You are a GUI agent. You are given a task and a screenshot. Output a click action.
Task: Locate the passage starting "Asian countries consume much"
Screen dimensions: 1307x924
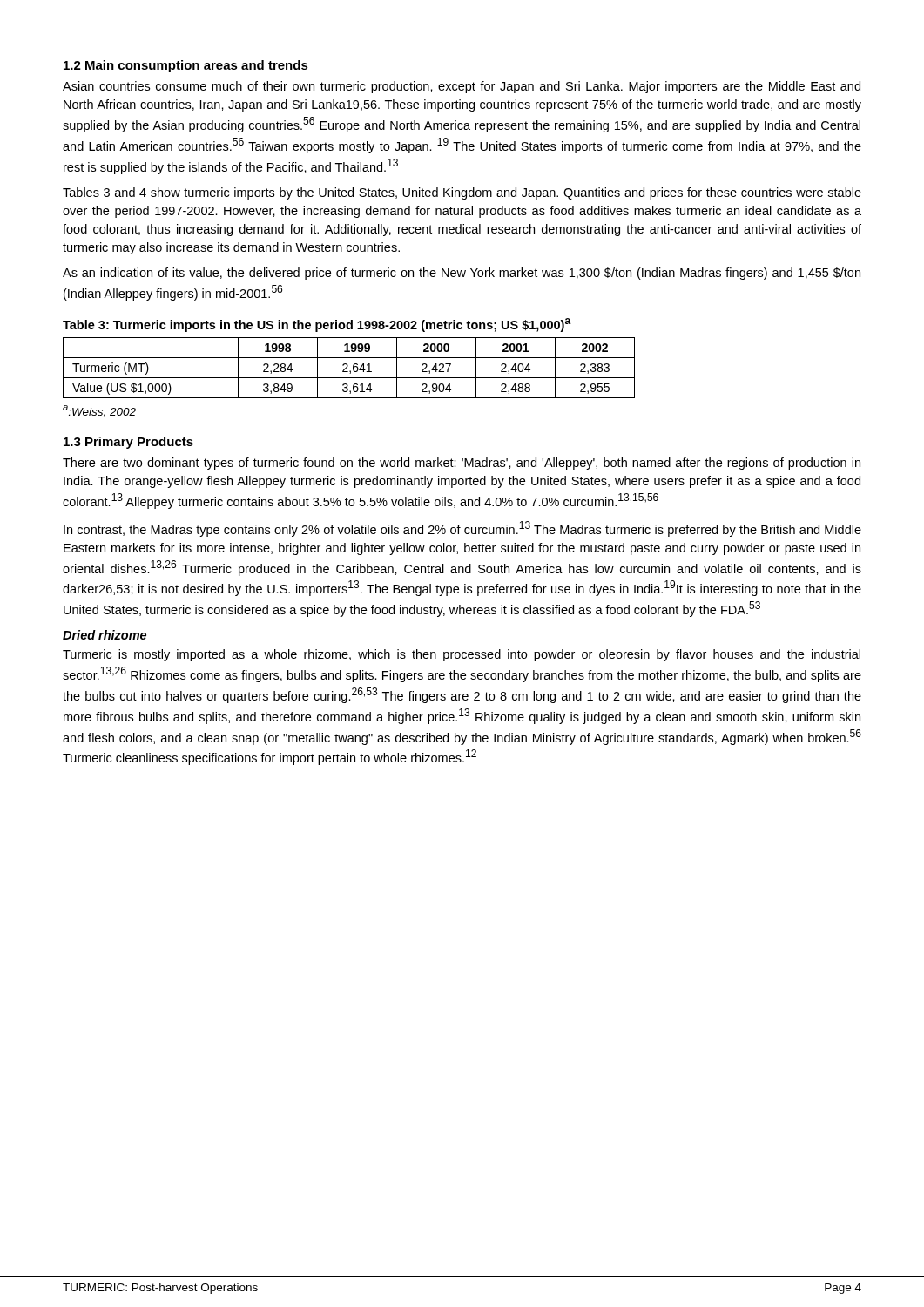click(x=462, y=127)
